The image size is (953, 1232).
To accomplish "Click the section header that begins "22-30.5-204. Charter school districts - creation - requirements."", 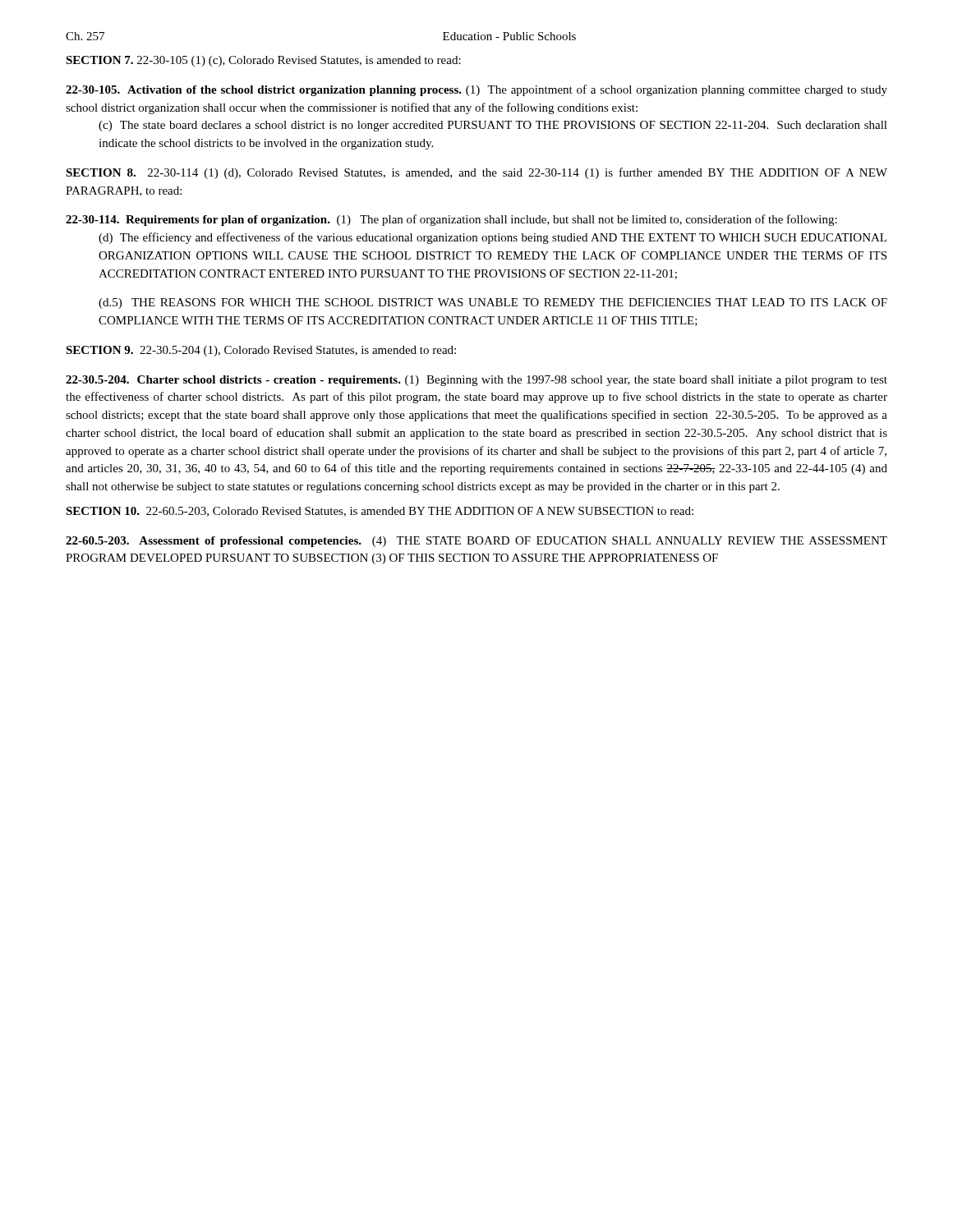I will pos(476,433).
